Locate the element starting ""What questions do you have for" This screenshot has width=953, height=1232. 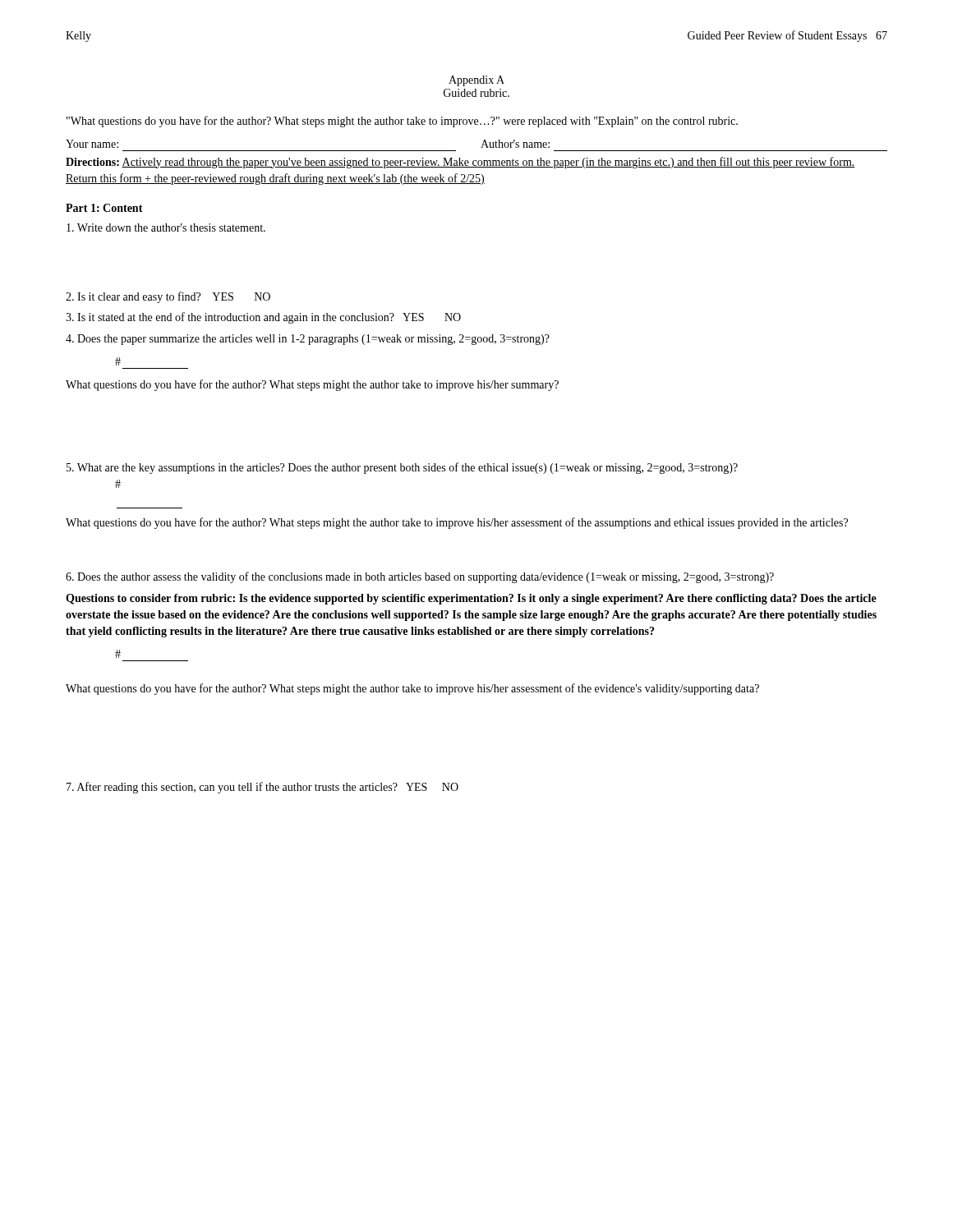402,121
